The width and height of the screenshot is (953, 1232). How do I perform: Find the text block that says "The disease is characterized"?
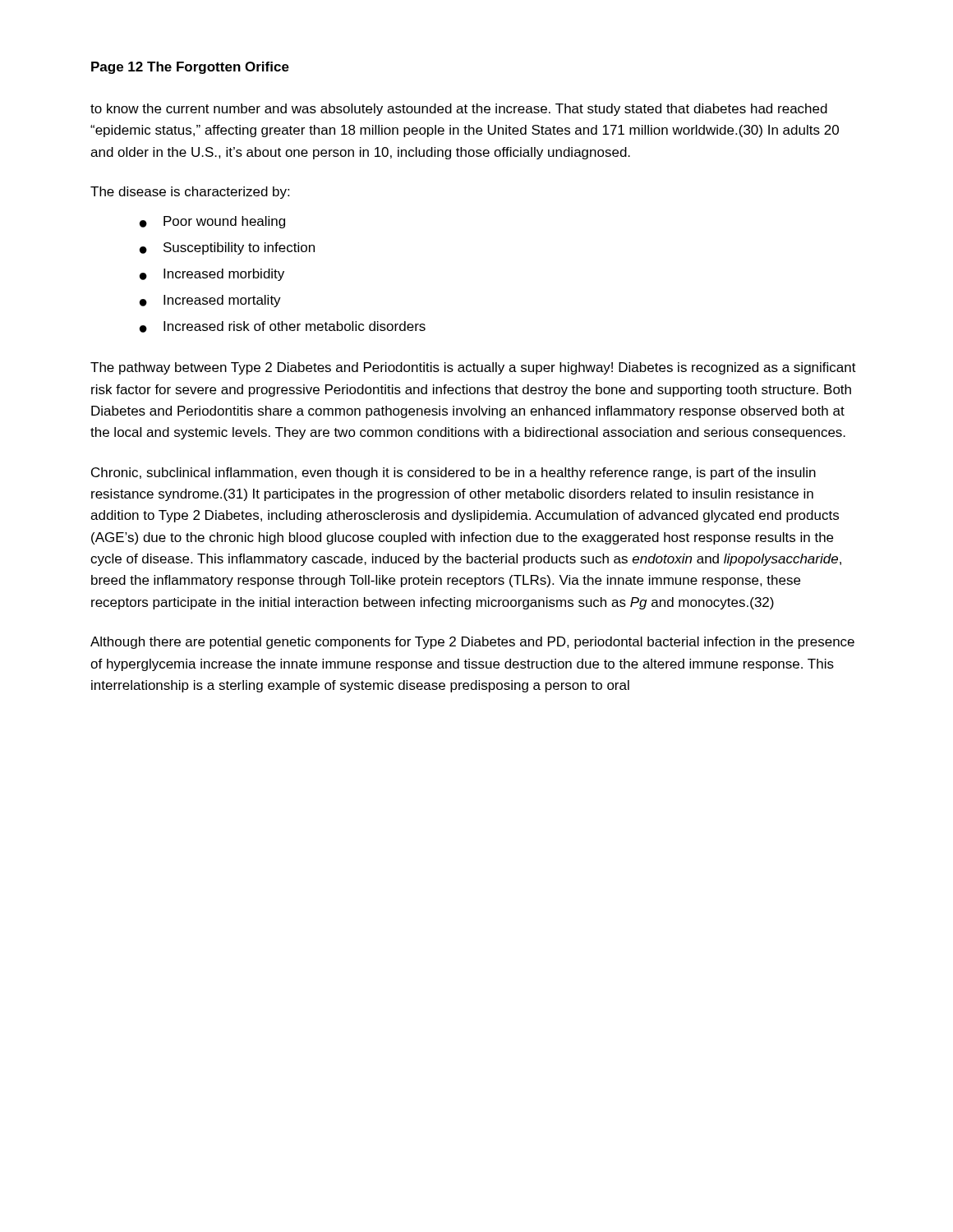pos(191,192)
